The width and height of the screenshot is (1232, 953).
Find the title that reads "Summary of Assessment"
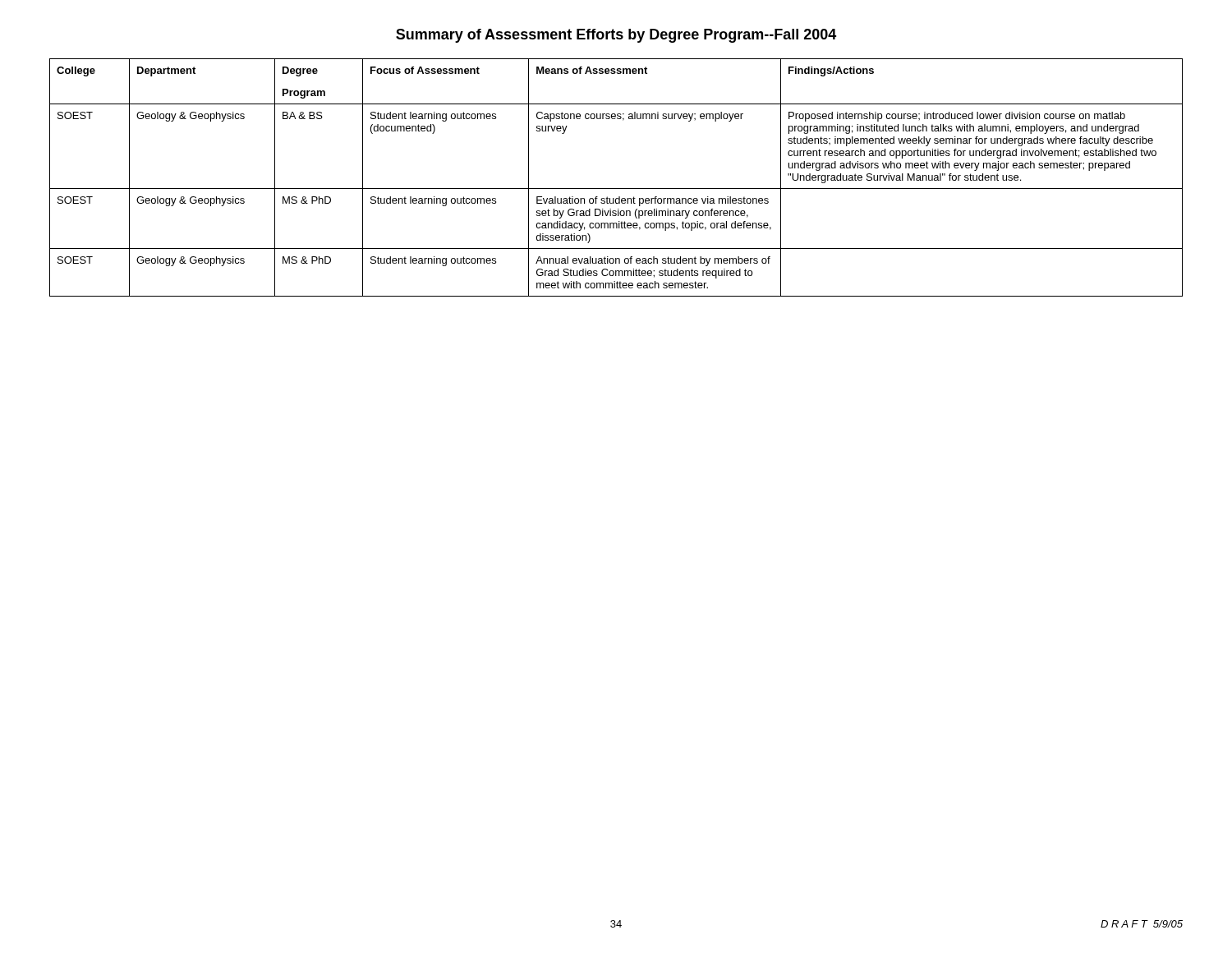pos(616,35)
